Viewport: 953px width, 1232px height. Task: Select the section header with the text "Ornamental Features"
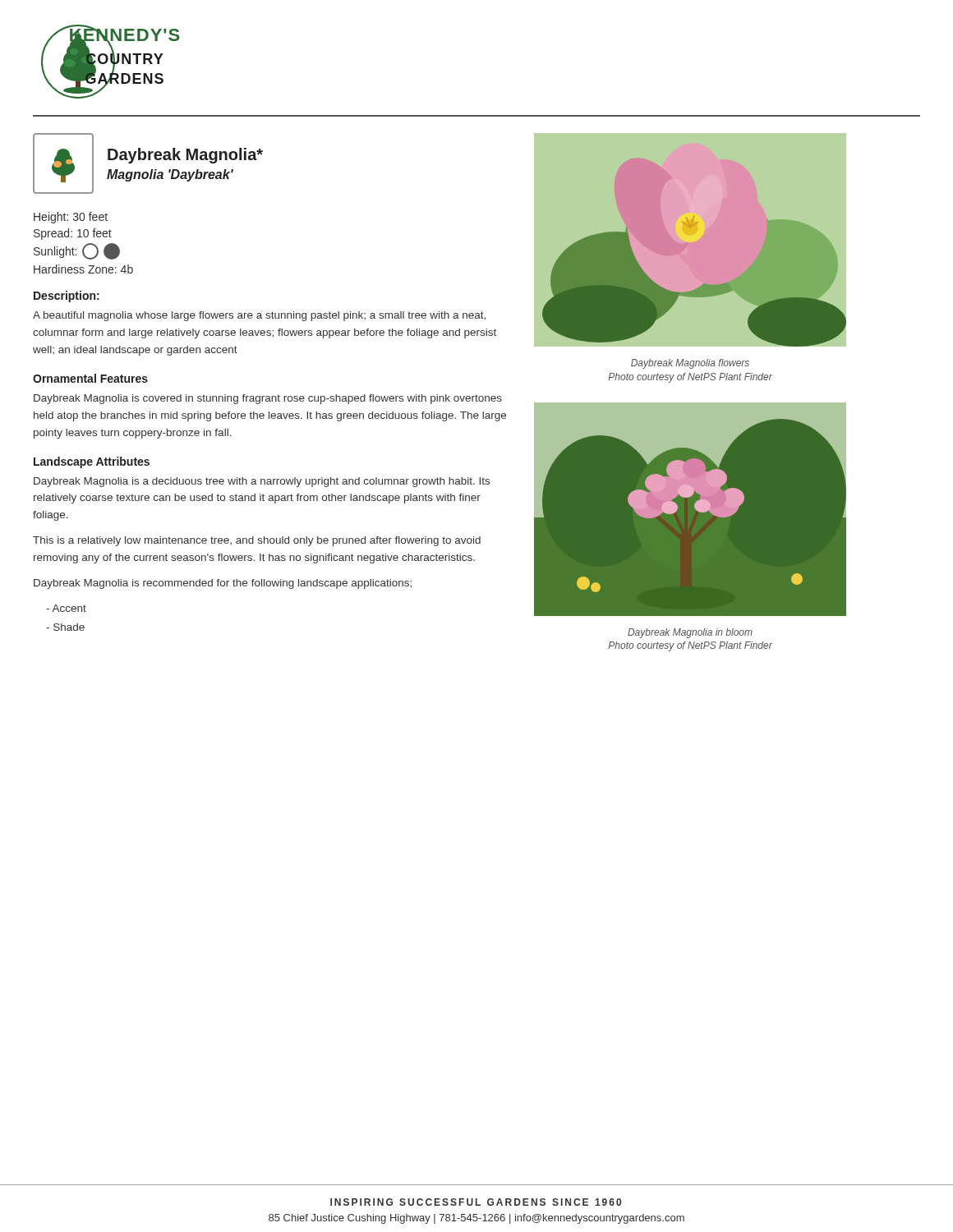[90, 378]
